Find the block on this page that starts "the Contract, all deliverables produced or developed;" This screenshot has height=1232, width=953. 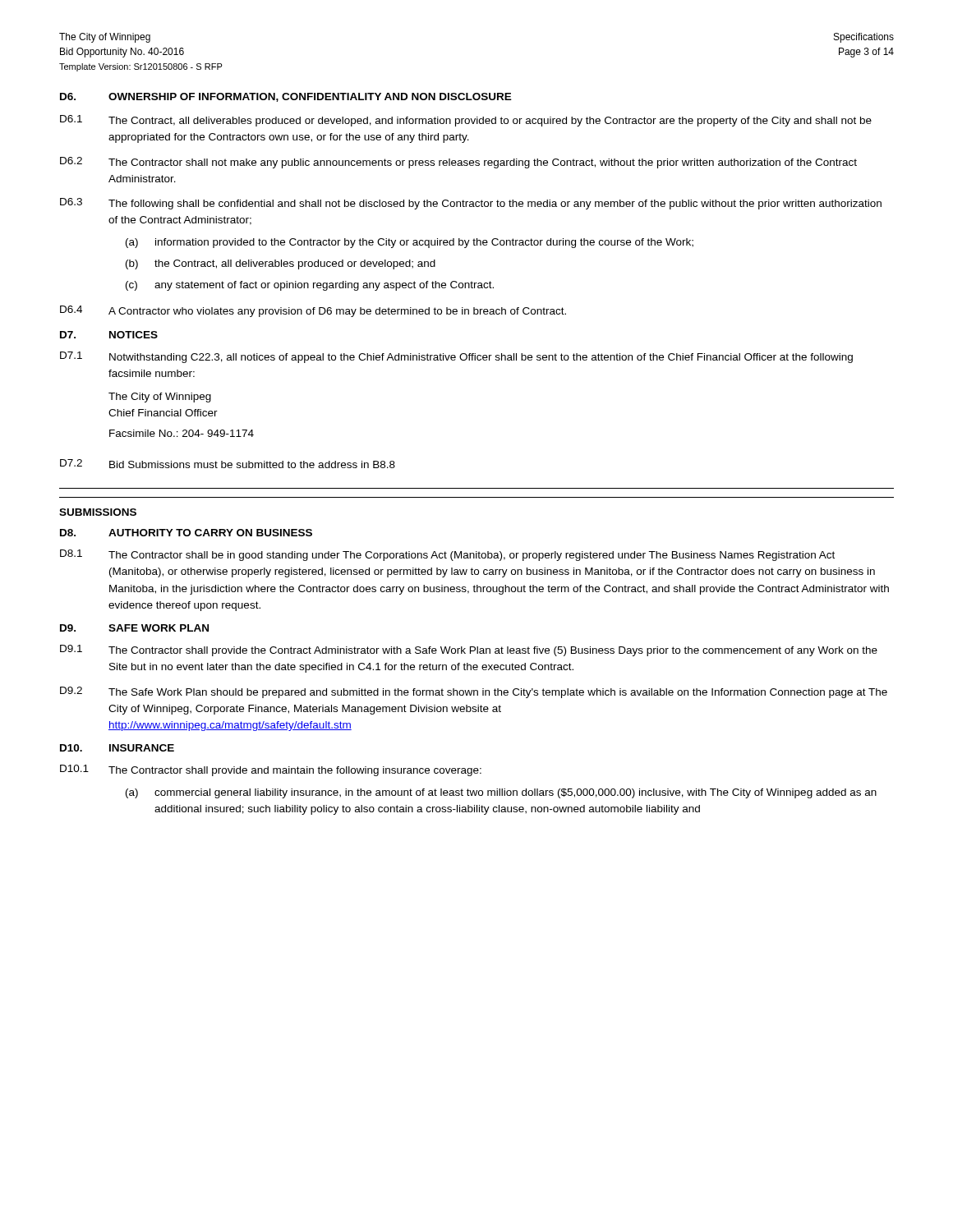click(295, 263)
